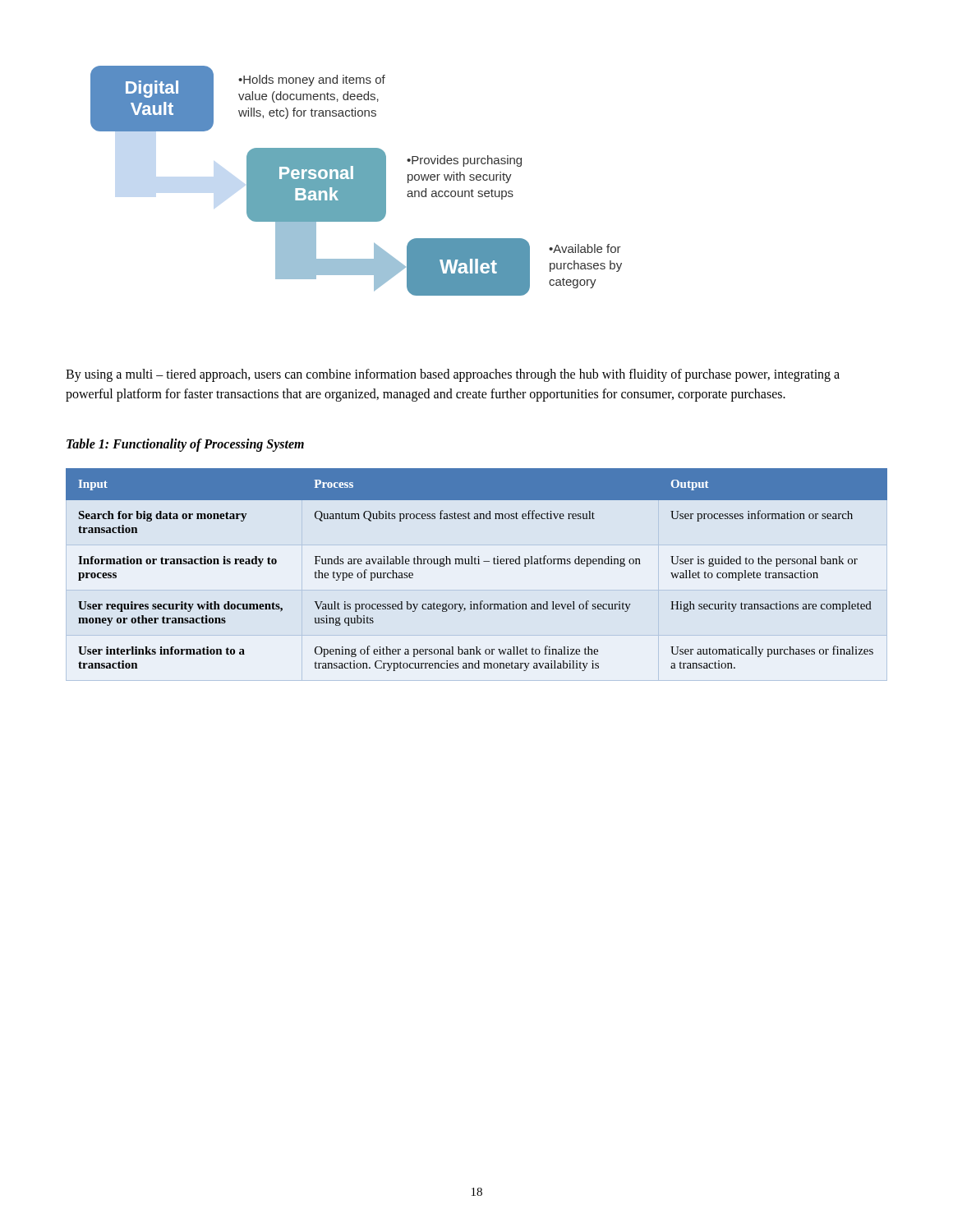Viewport: 953px width, 1232px height.
Task: Locate the flowchart
Action: click(x=476, y=191)
